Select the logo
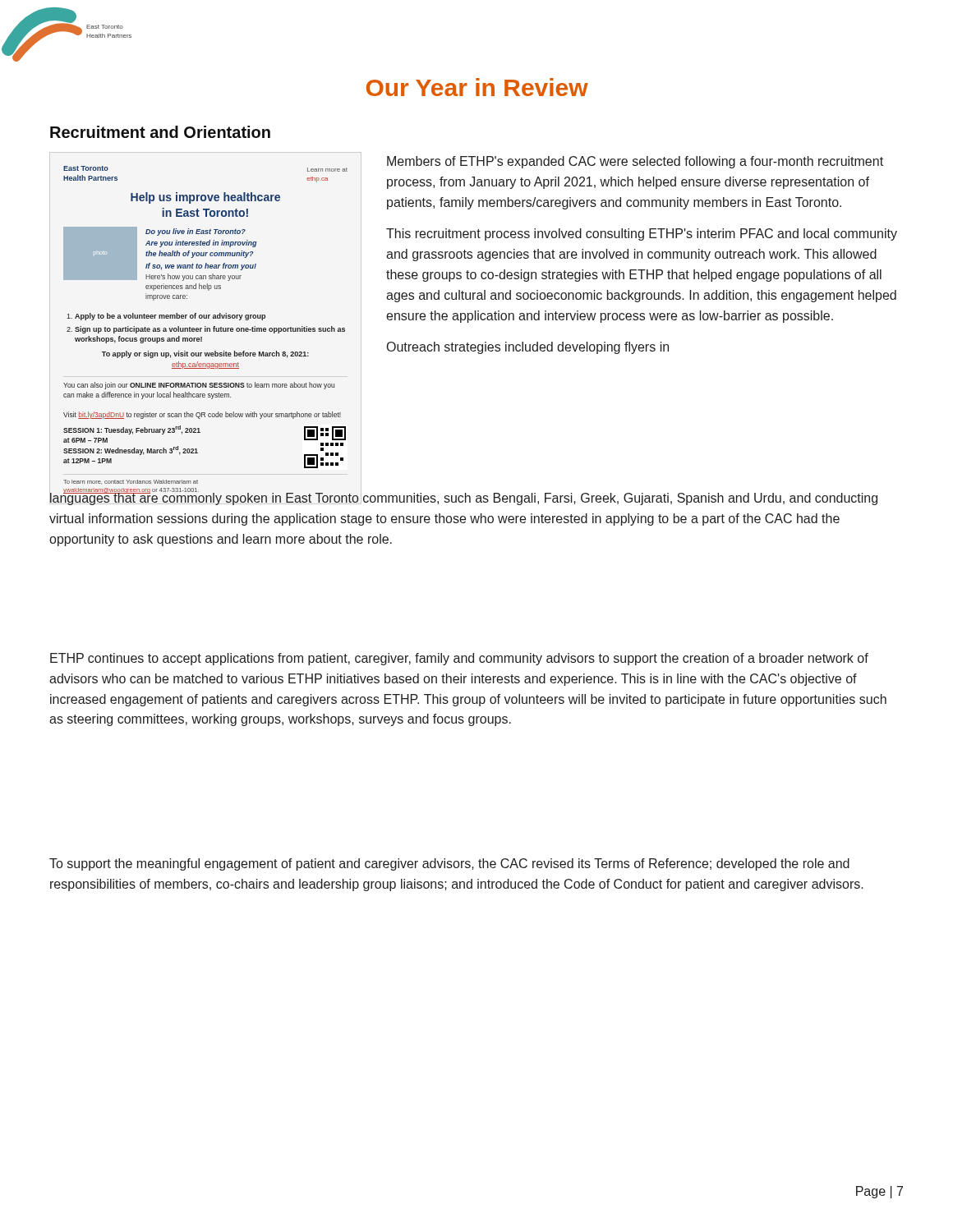 [66, 33]
